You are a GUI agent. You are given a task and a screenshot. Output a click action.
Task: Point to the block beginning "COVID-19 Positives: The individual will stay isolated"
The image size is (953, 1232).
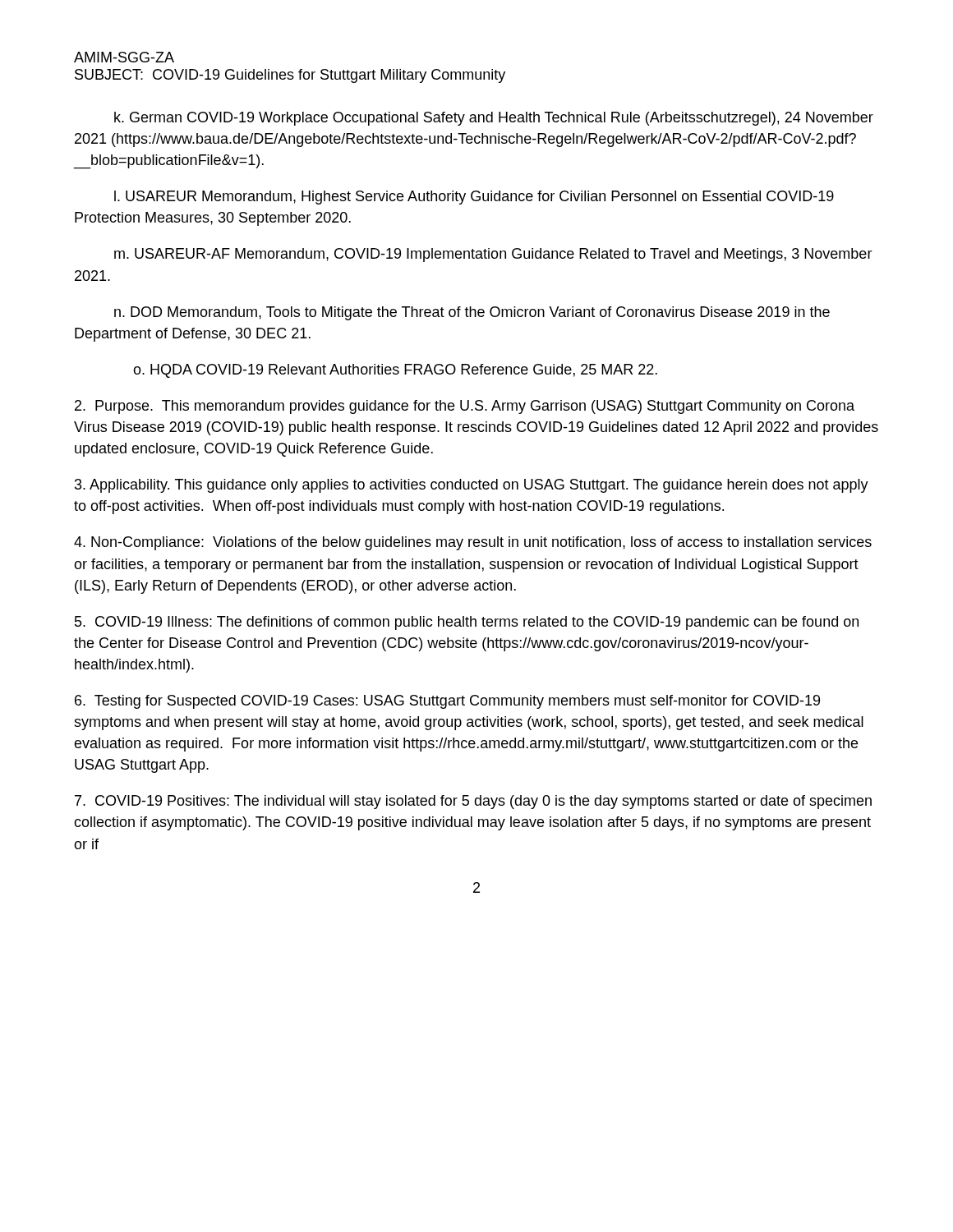point(473,823)
